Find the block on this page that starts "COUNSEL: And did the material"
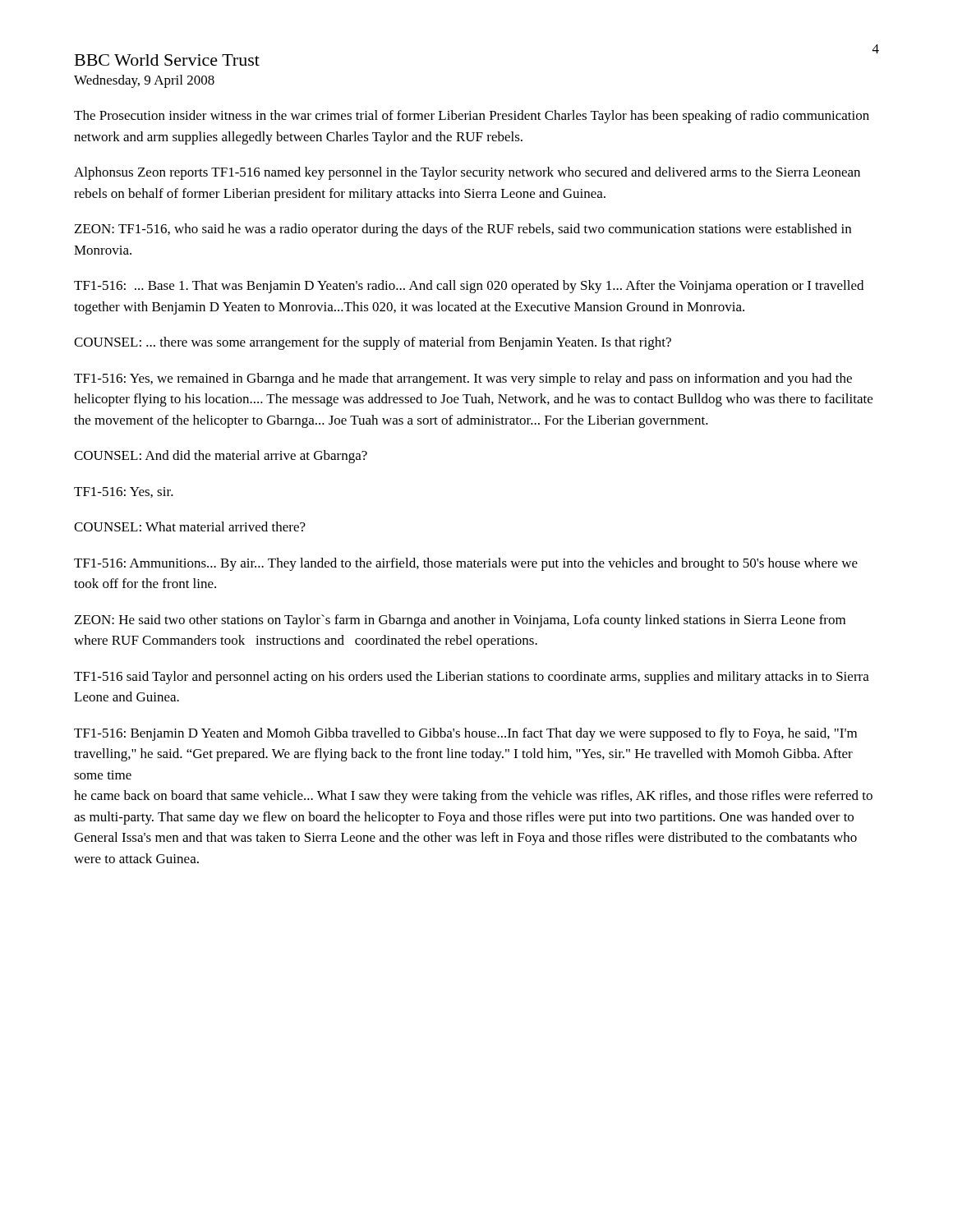The height and width of the screenshot is (1232, 953). coord(221,455)
